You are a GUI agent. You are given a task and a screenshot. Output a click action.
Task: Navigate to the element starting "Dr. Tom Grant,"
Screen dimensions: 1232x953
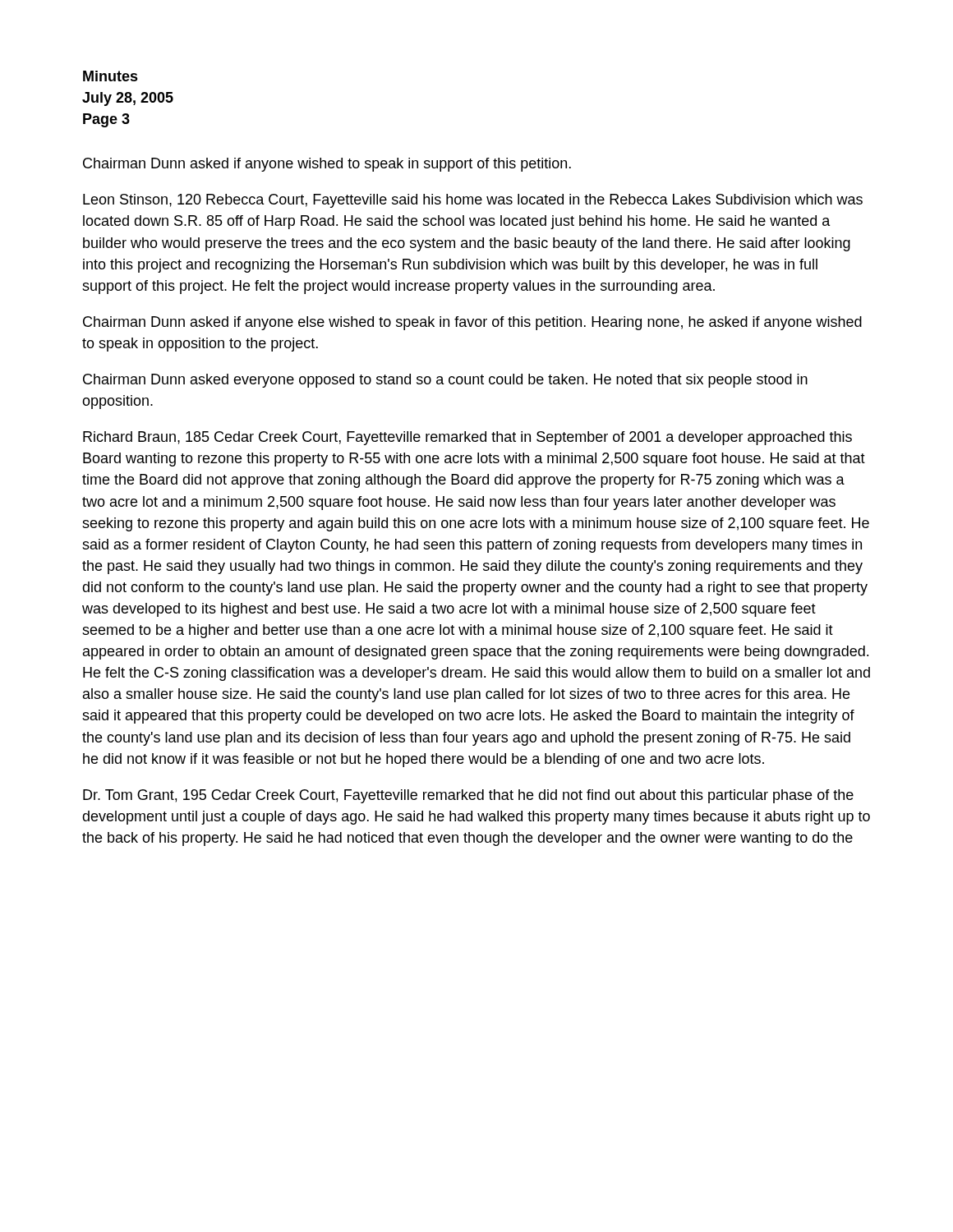476,816
